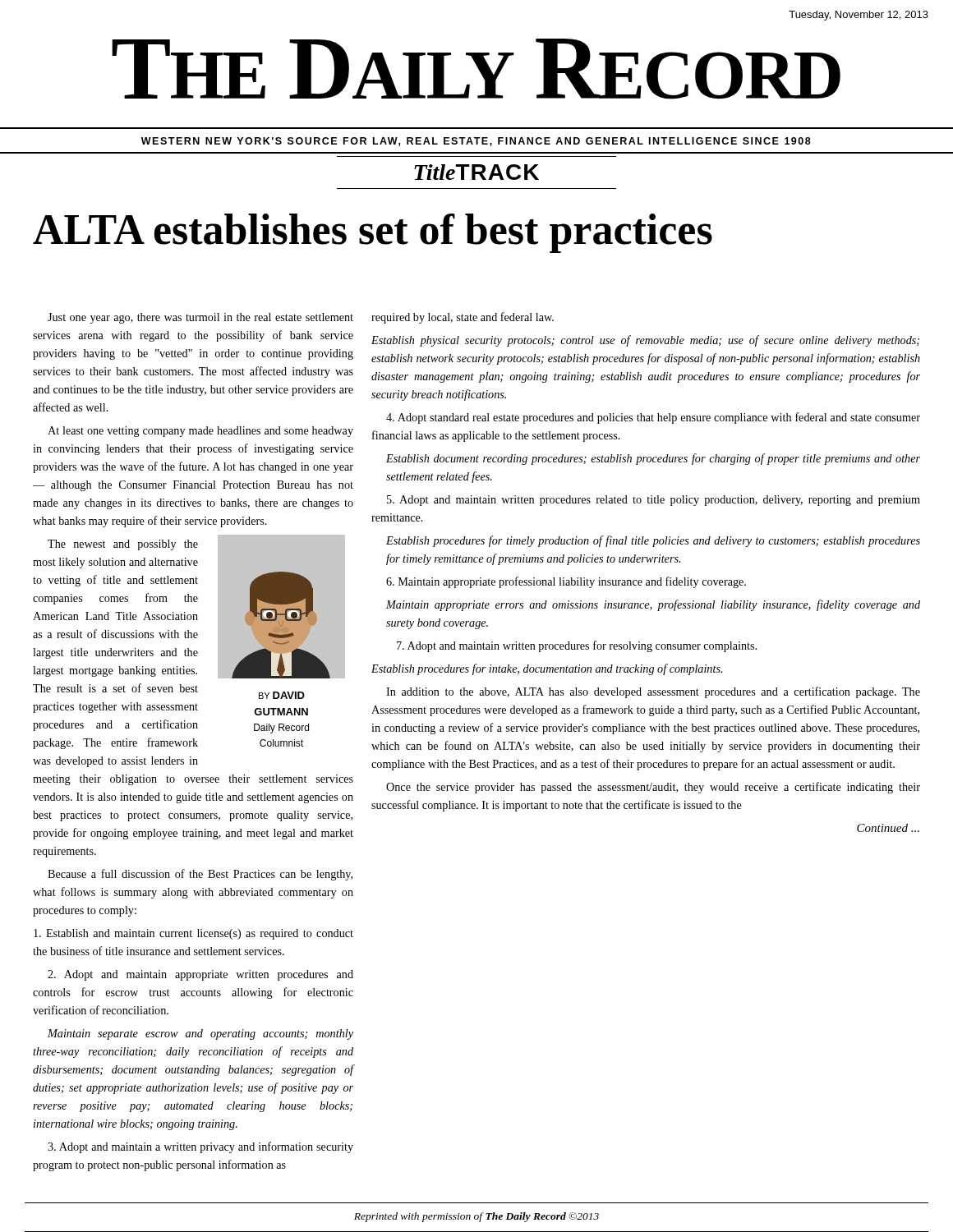Point to the text starting "THE DAILY RECORD"
This screenshot has width=953, height=1232.
476,68
